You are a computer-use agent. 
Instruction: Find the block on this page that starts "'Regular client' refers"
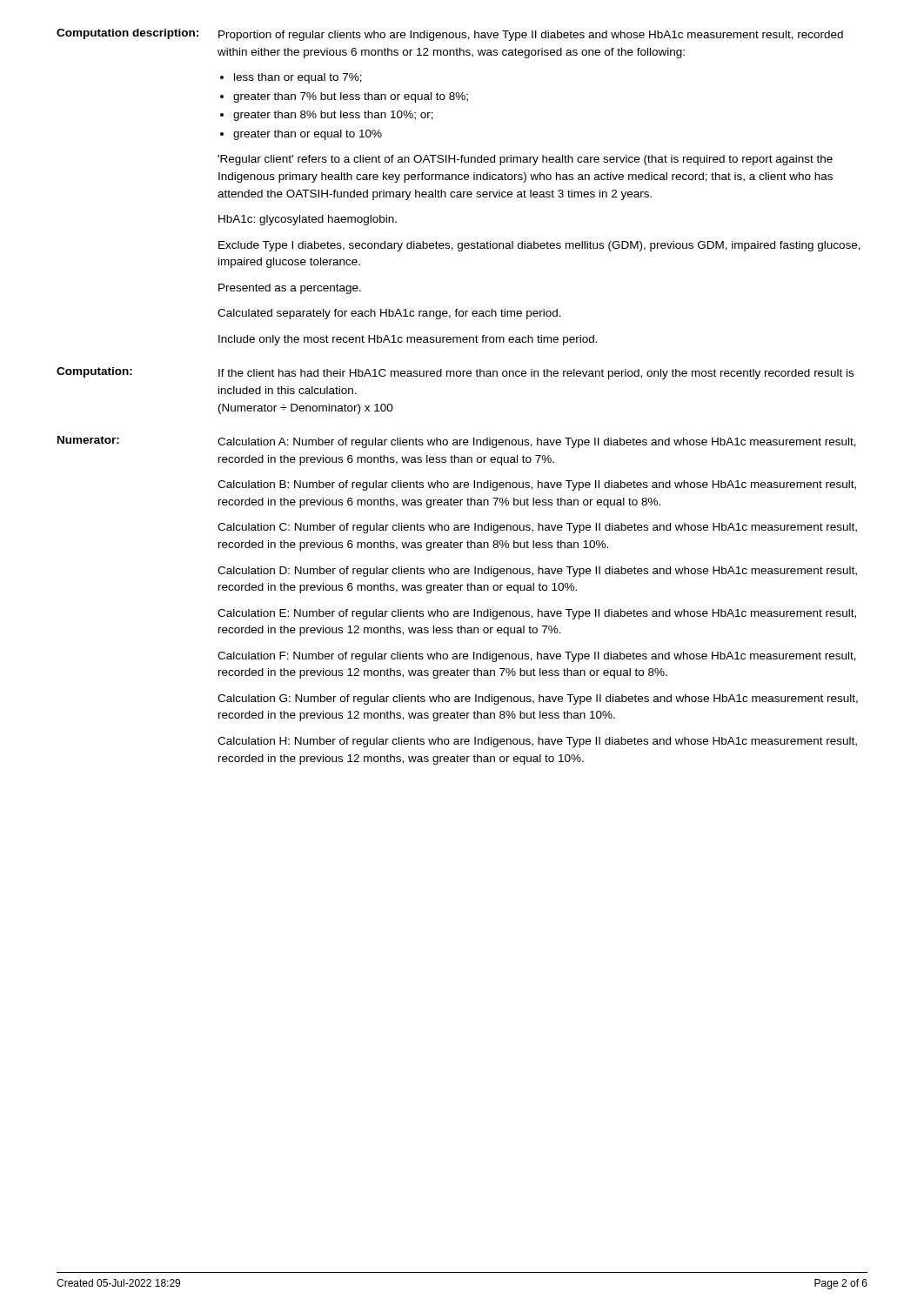point(542,176)
